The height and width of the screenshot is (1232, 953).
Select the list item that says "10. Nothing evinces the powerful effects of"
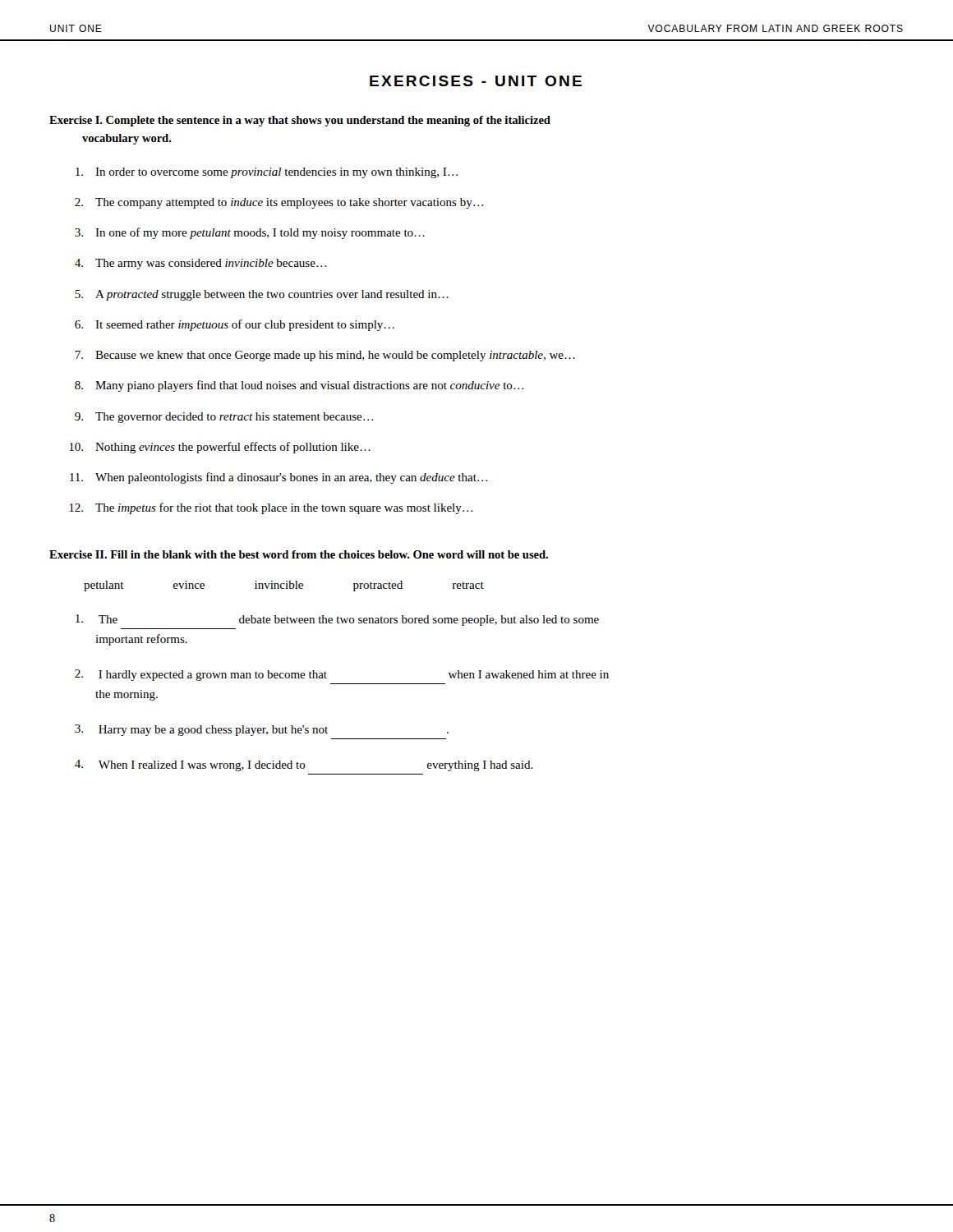coord(220,448)
